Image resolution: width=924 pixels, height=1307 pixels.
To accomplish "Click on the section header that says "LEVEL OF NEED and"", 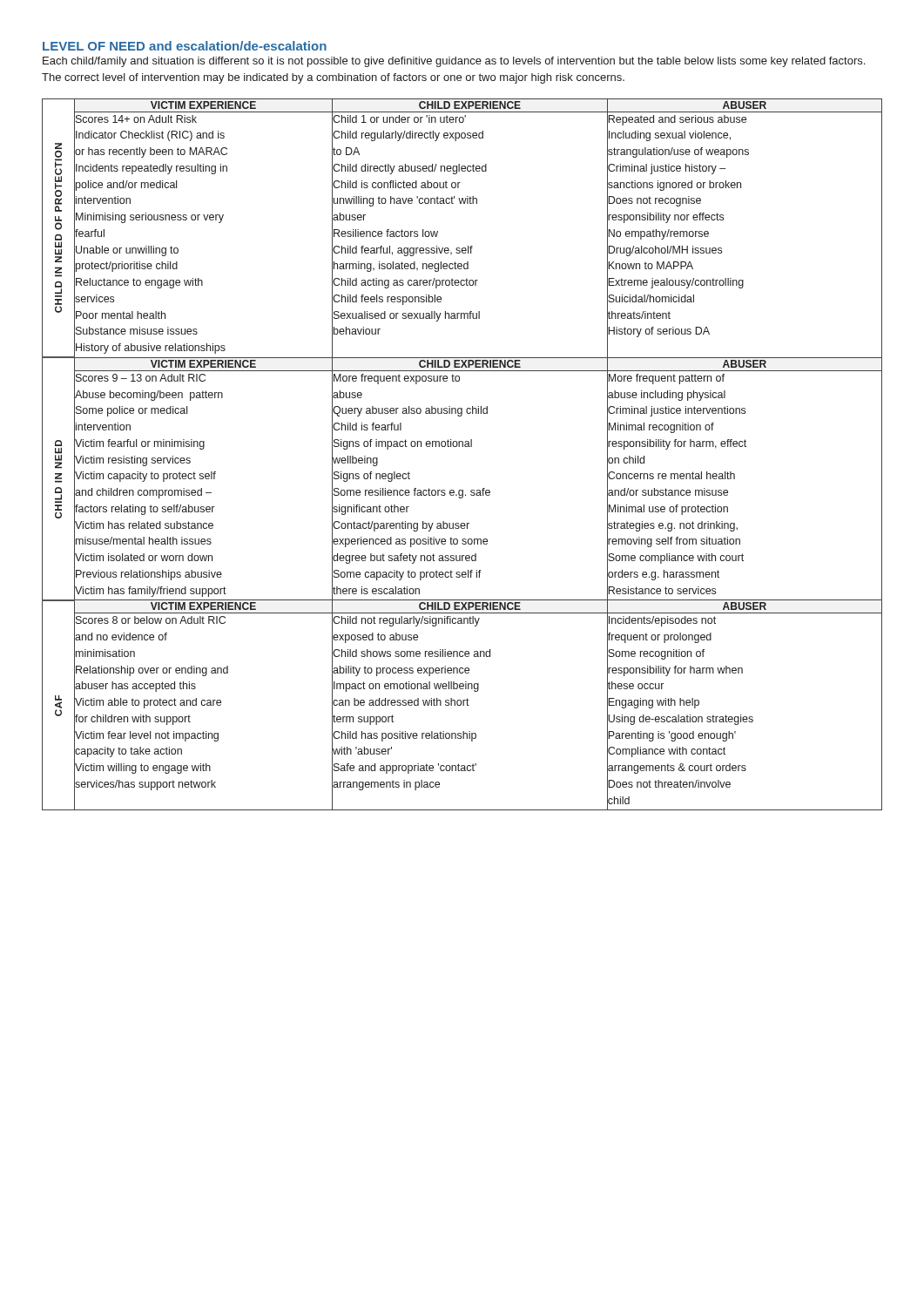I will coord(184,46).
